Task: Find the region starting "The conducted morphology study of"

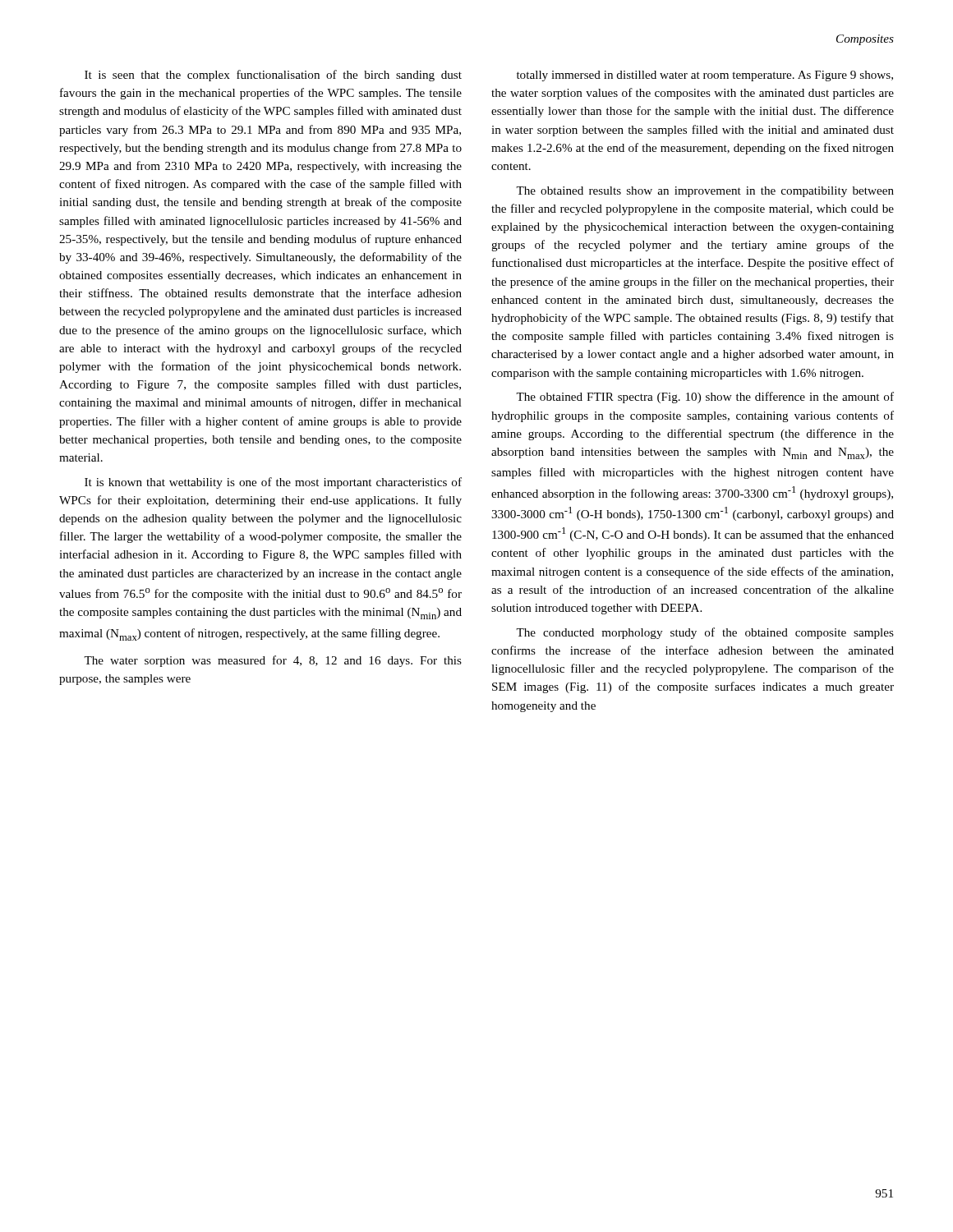Action: [693, 668]
